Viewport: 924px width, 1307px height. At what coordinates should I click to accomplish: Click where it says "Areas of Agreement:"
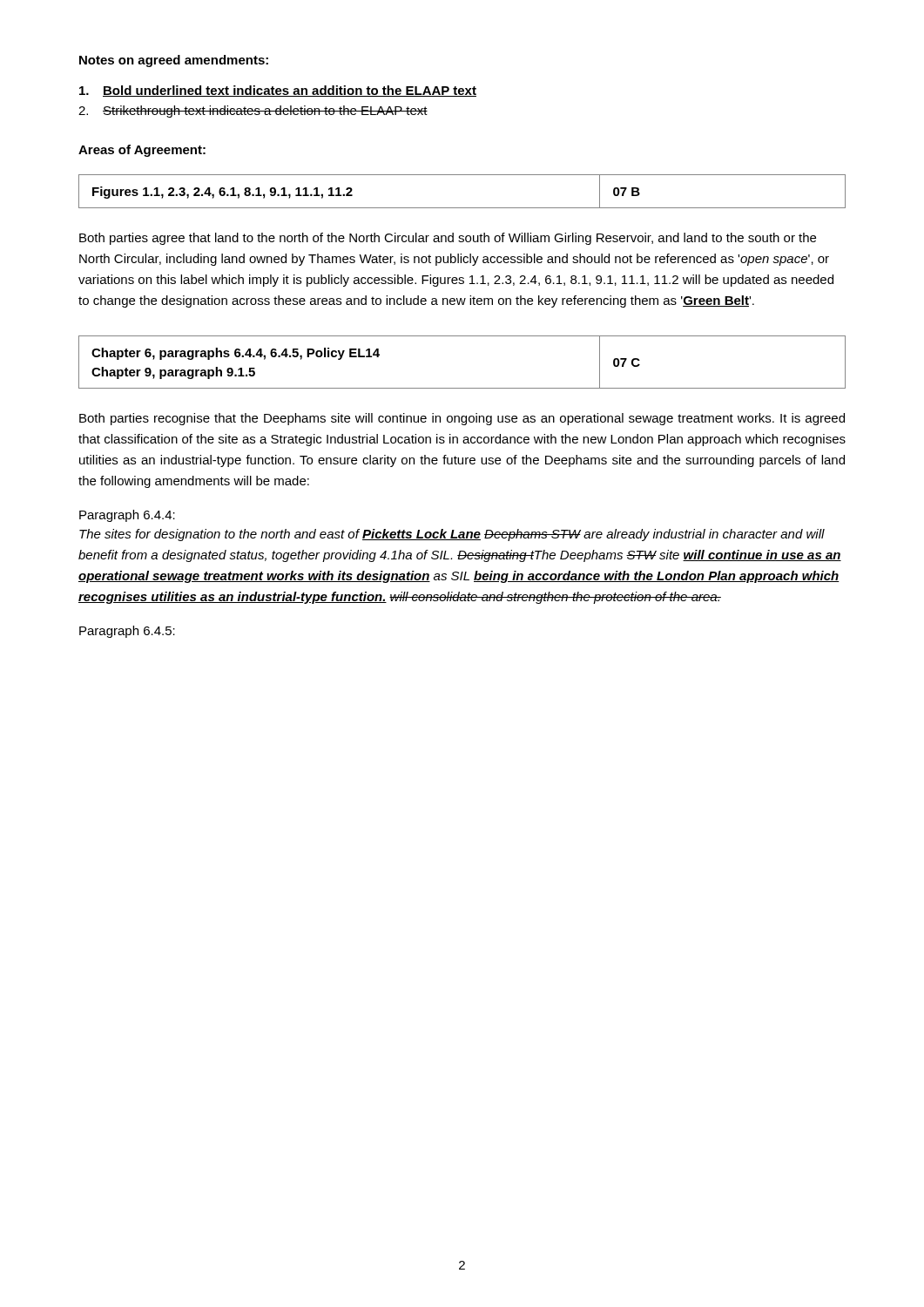142,149
